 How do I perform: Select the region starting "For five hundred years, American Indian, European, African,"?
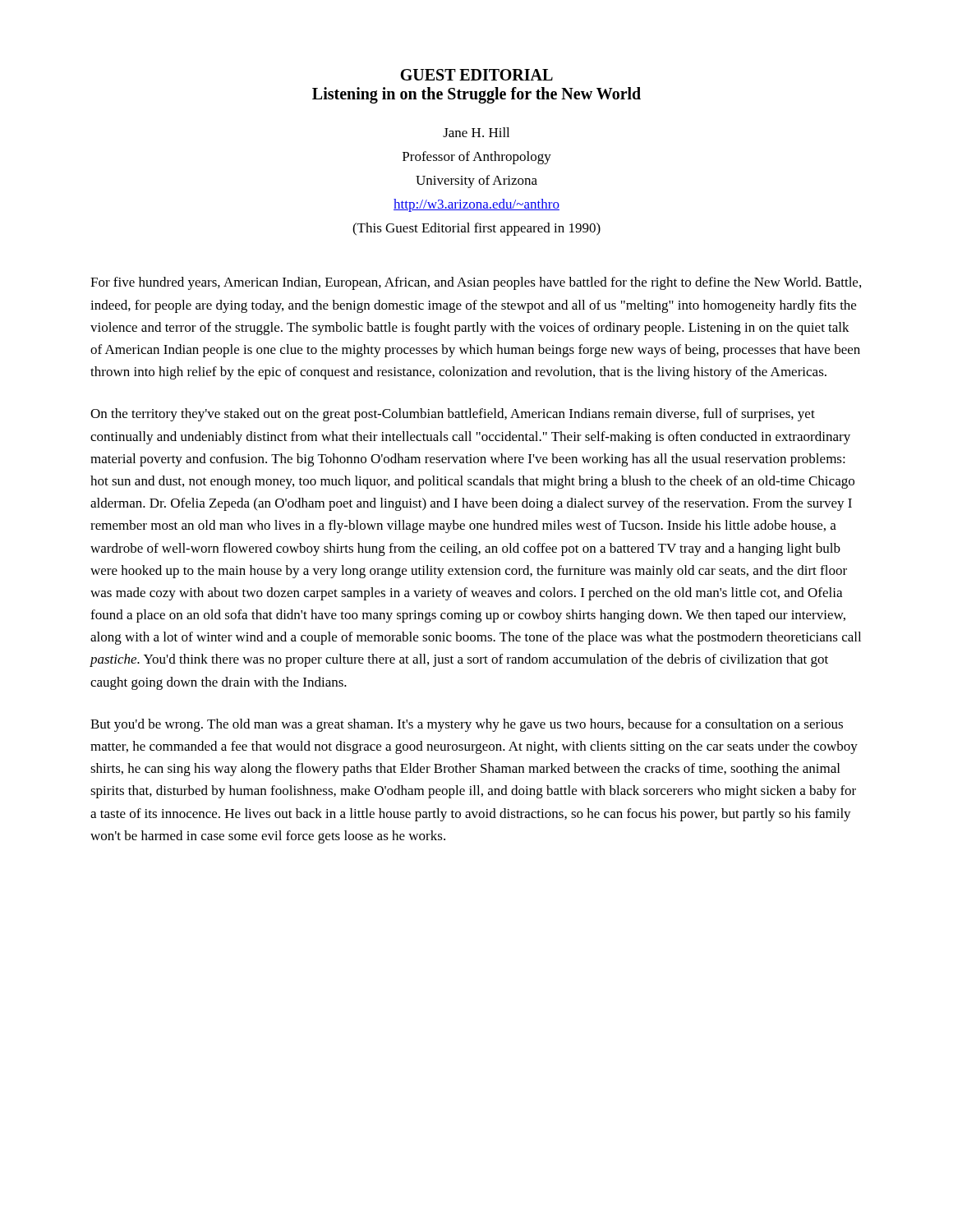coord(476,327)
